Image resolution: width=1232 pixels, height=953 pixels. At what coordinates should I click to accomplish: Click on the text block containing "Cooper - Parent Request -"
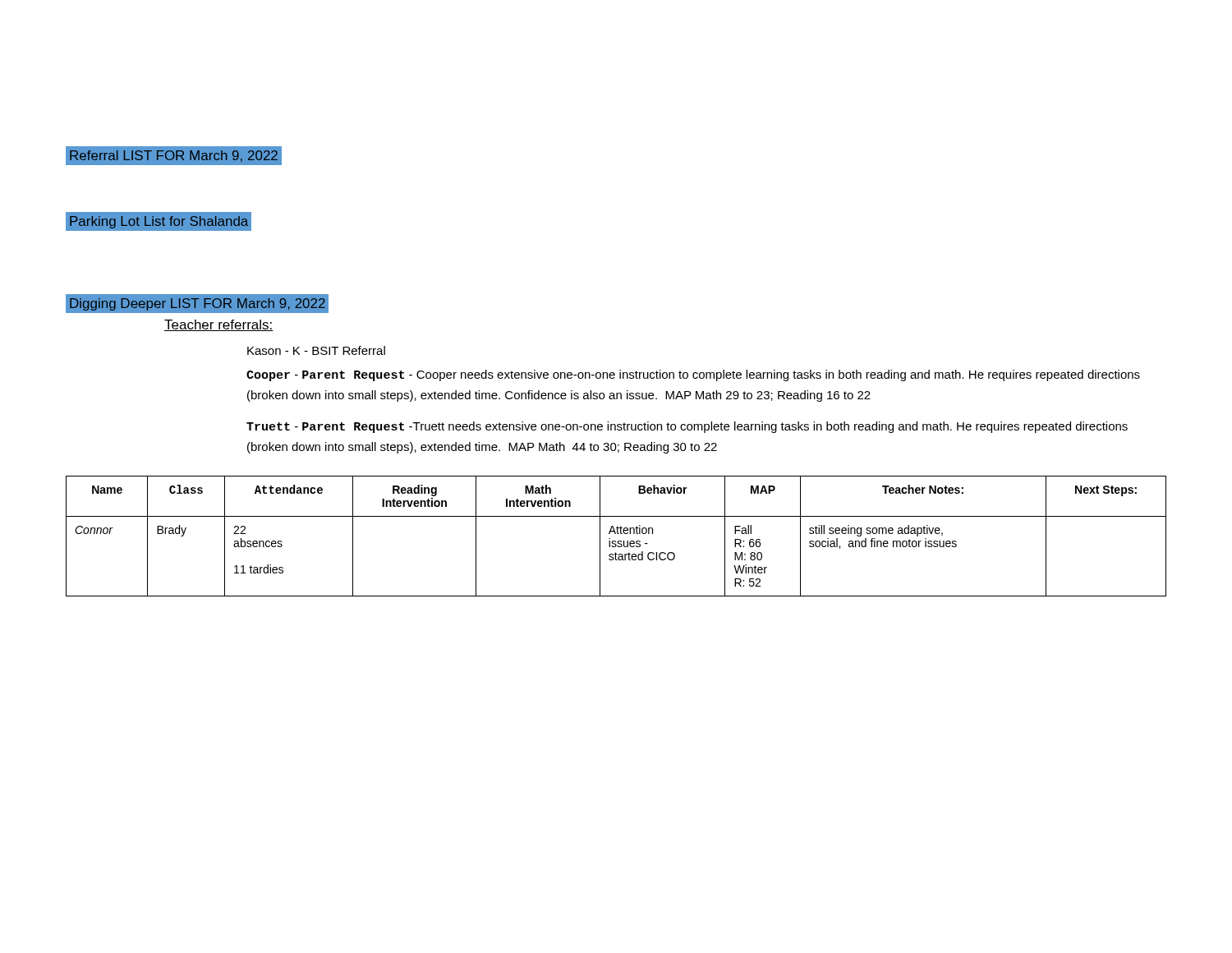[693, 384]
